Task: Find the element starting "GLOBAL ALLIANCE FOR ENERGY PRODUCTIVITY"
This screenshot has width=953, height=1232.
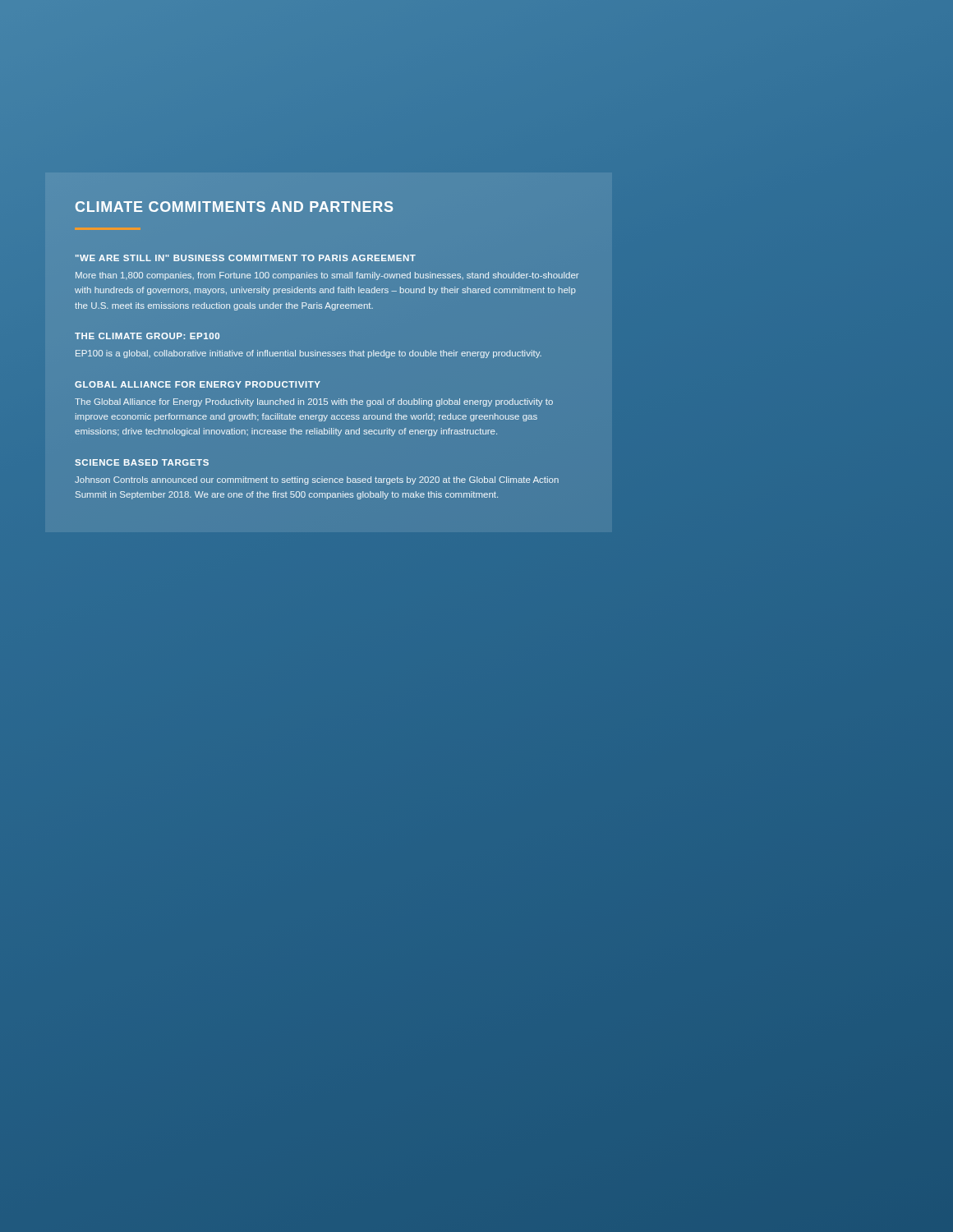Action: pos(329,384)
